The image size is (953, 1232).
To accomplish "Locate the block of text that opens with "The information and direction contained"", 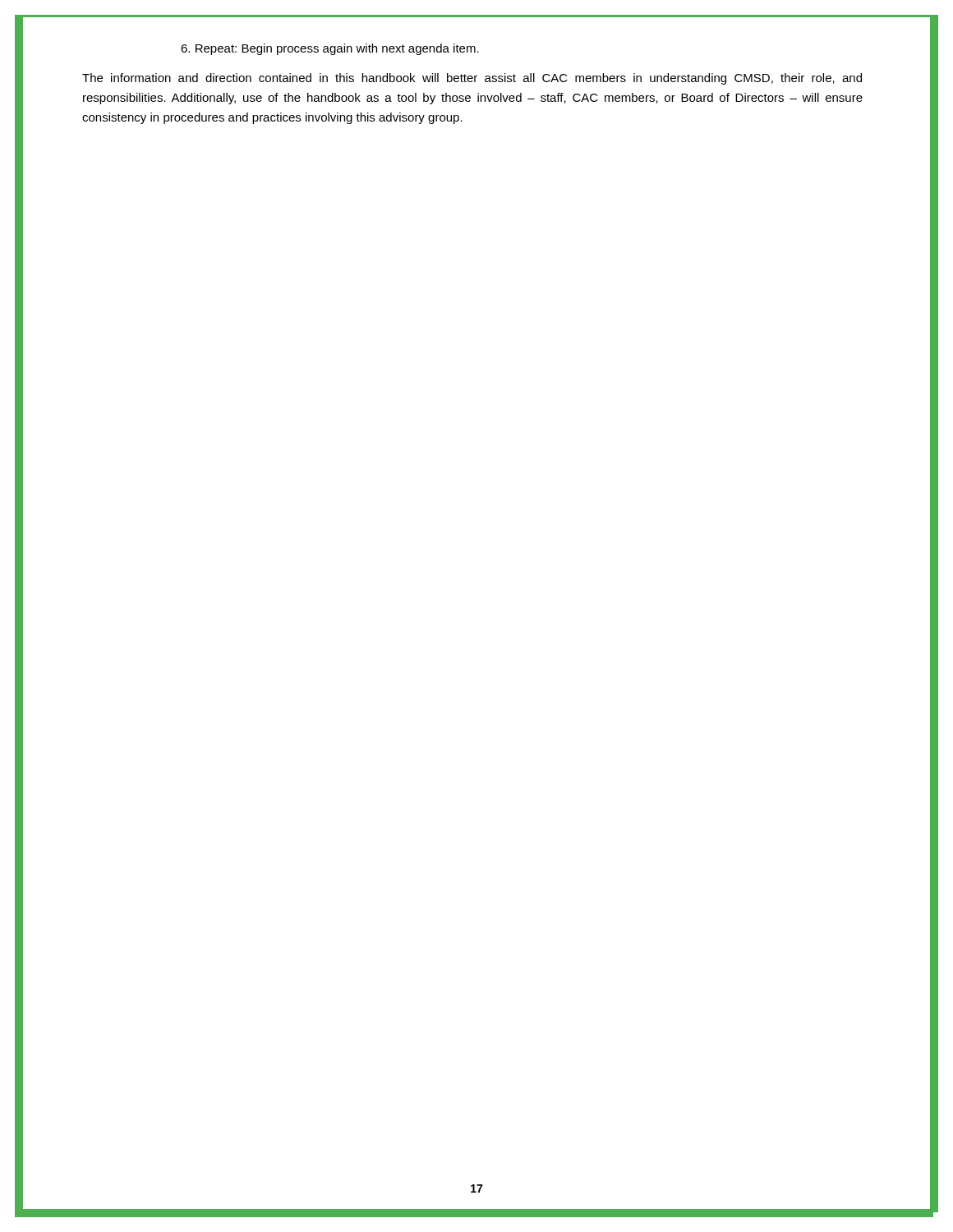I will [x=472, y=97].
